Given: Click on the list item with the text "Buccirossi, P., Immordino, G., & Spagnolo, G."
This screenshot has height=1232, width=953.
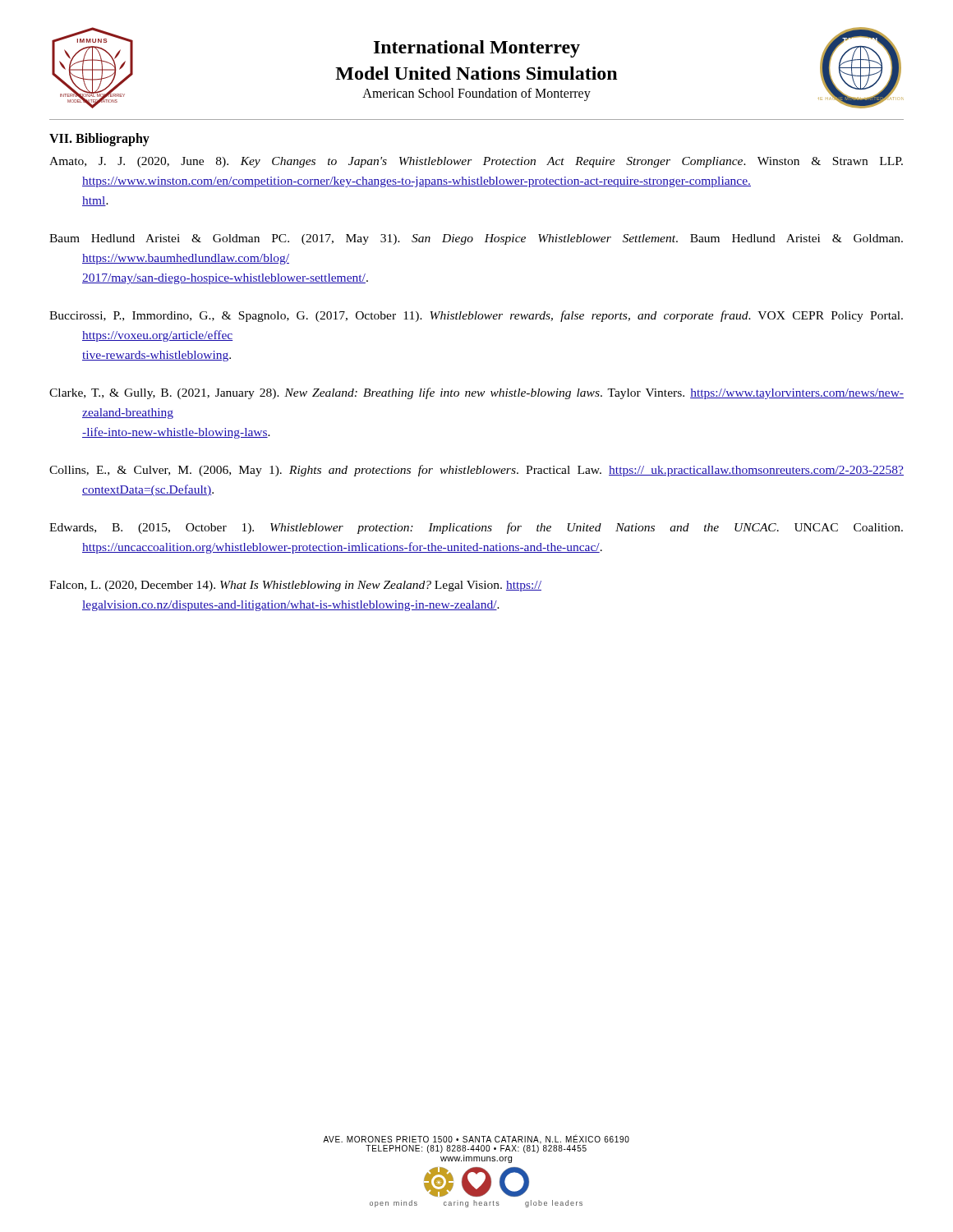Looking at the screenshot, I should (476, 316).
